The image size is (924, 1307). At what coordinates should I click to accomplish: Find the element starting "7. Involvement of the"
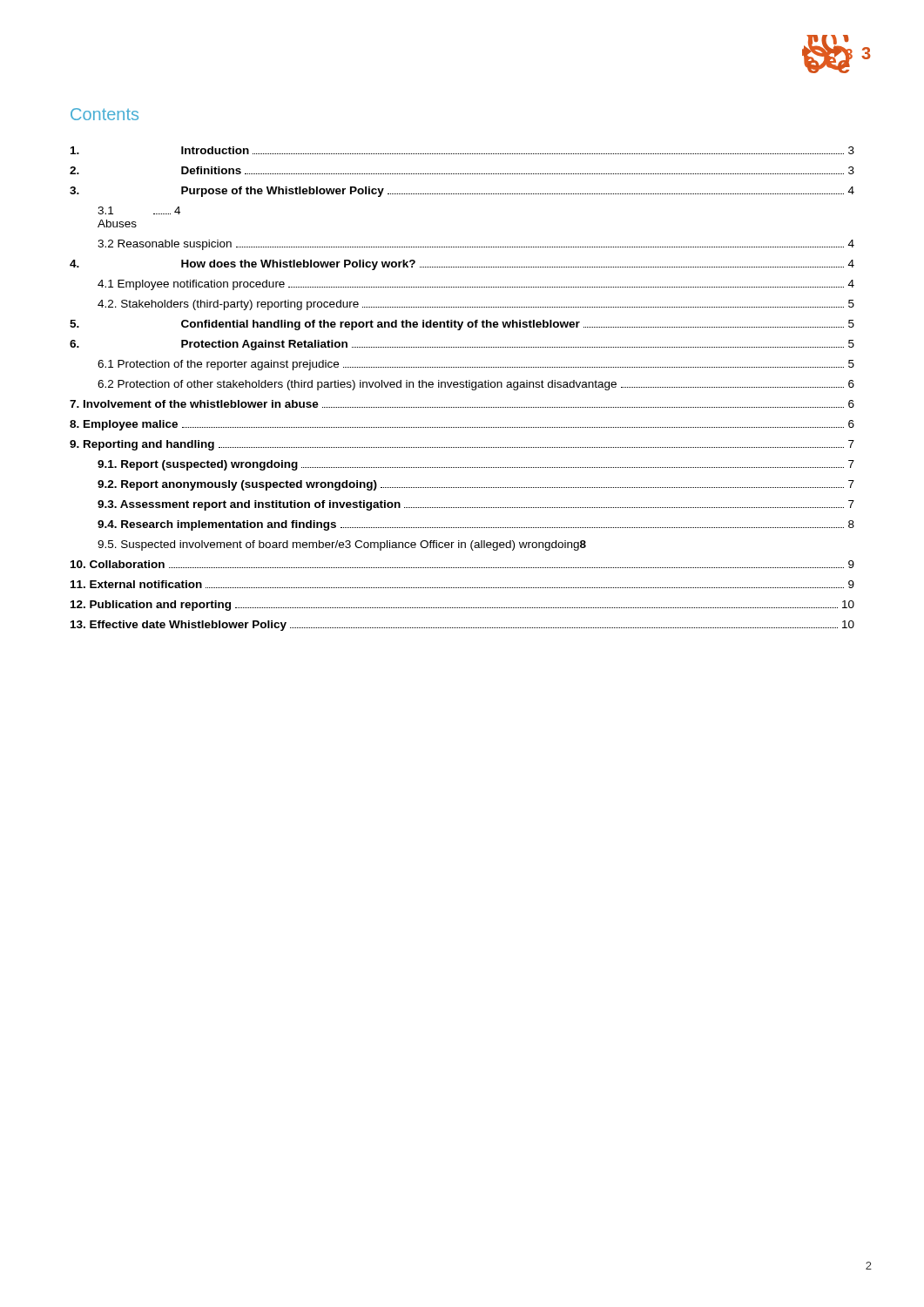pyautogui.click(x=462, y=404)
